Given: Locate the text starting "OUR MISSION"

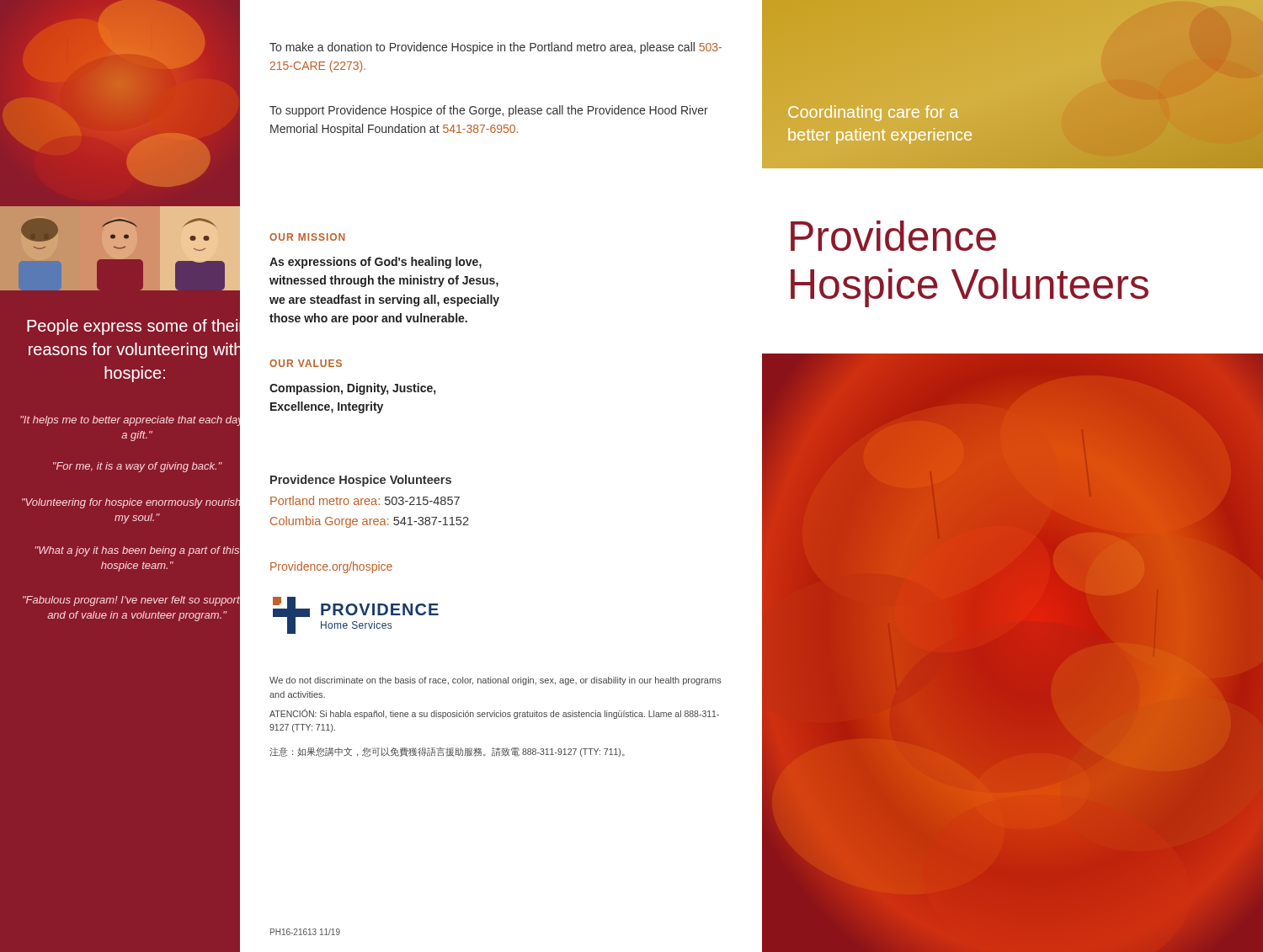Looking at the screenshot, I should tap(308, 237).
